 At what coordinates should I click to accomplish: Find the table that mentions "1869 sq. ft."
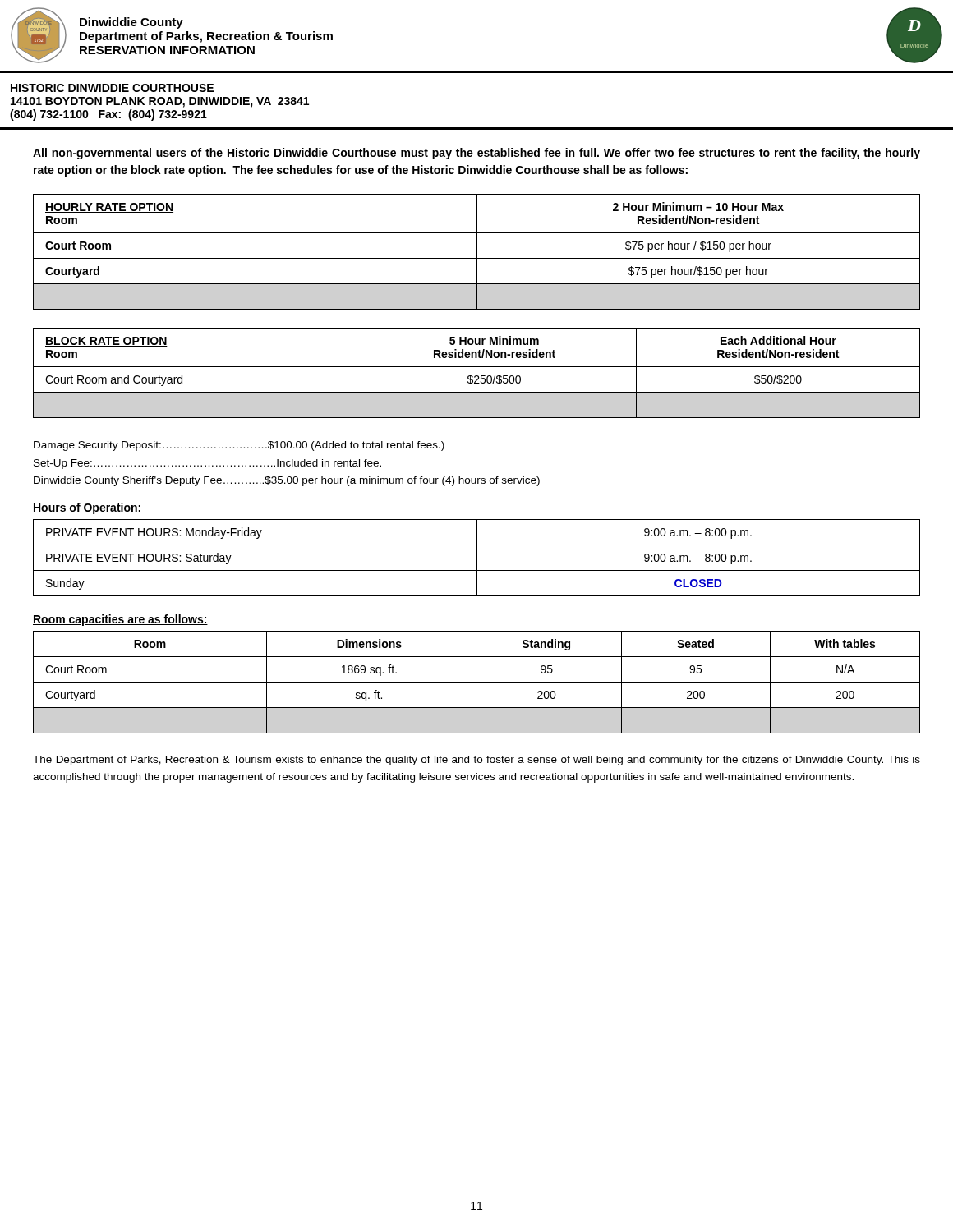click(476, 682)
